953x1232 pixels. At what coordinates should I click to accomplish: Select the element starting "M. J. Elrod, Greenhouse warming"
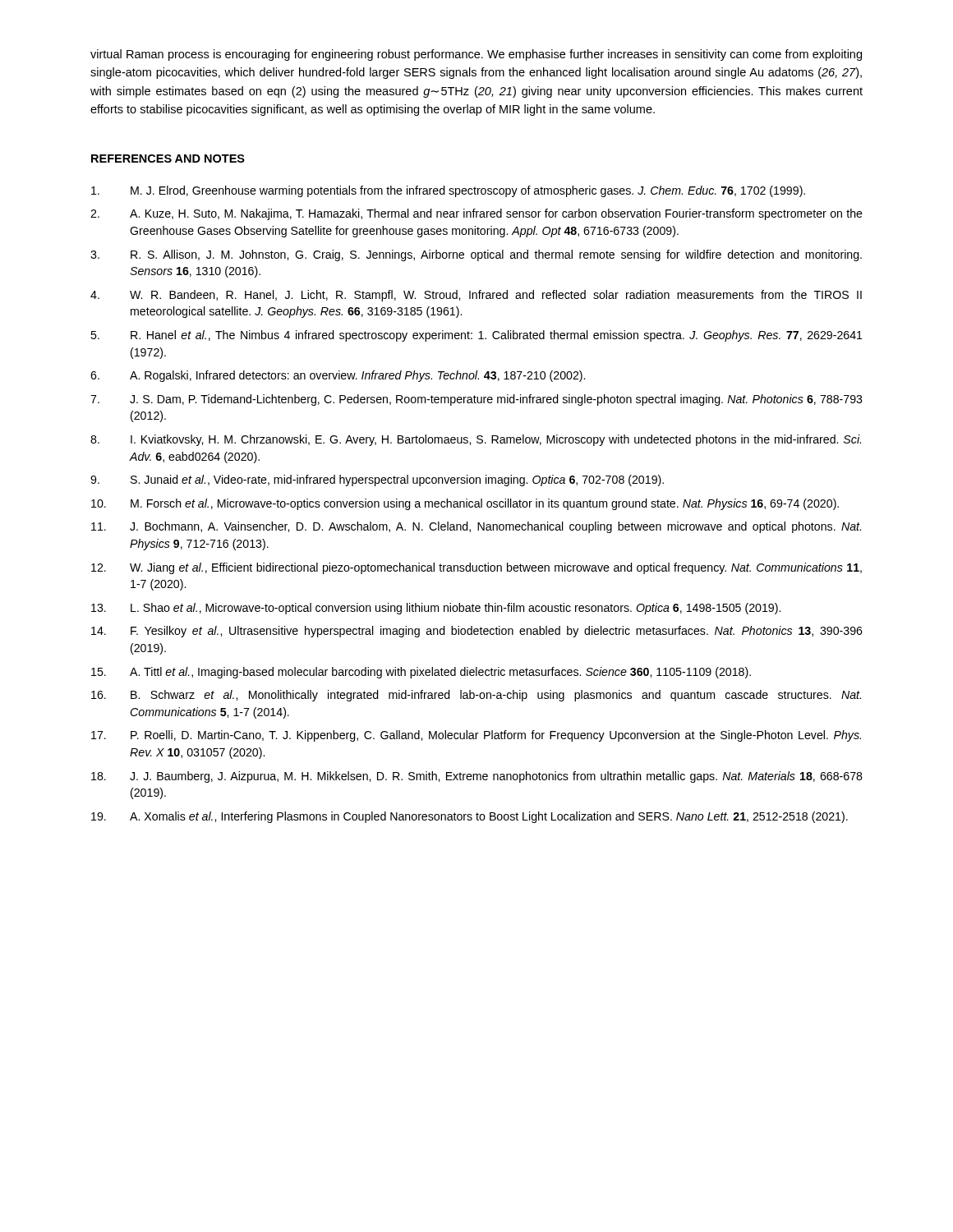click(476, 191)
